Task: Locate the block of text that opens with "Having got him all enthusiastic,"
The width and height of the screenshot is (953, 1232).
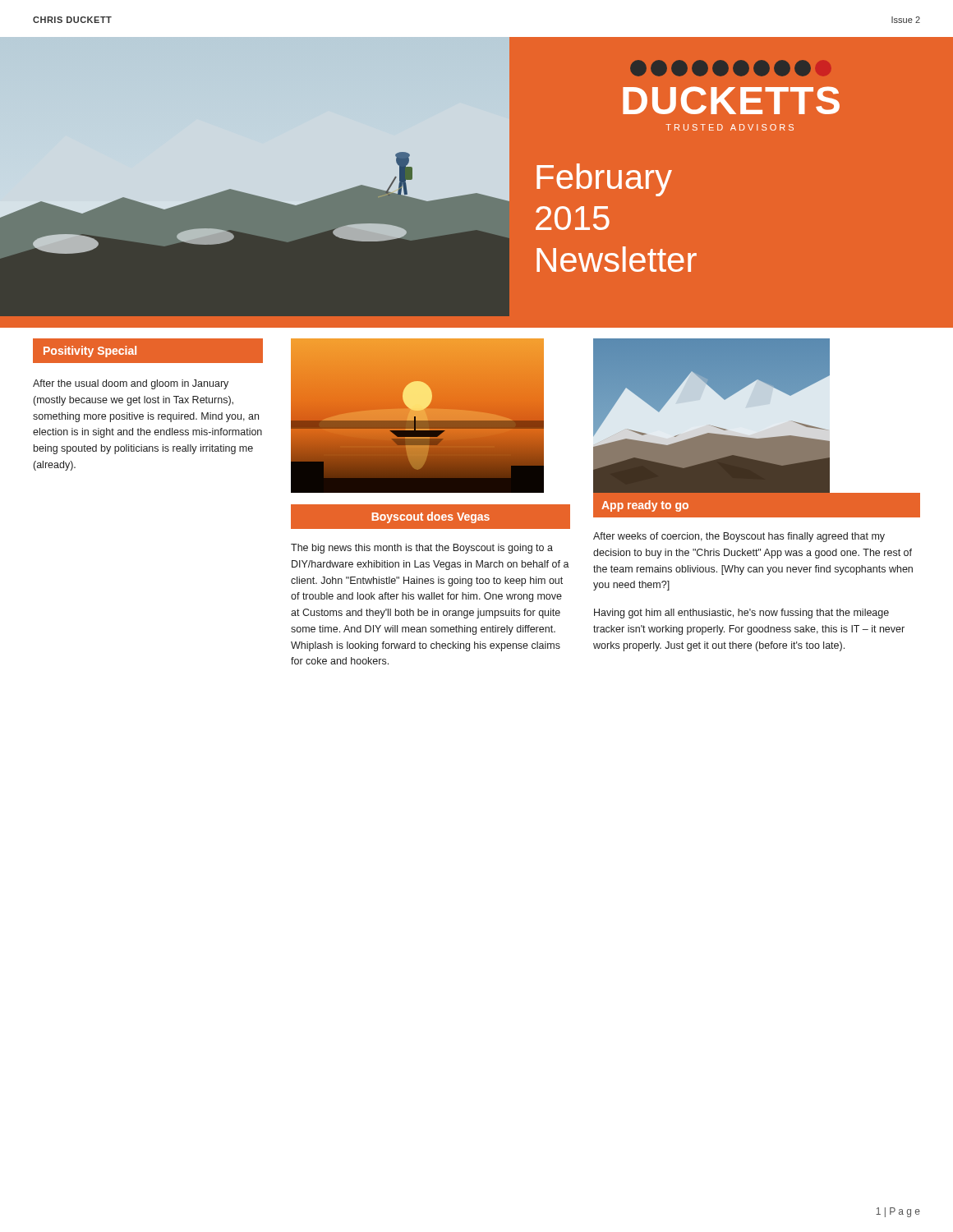Action: coord(749,629)
